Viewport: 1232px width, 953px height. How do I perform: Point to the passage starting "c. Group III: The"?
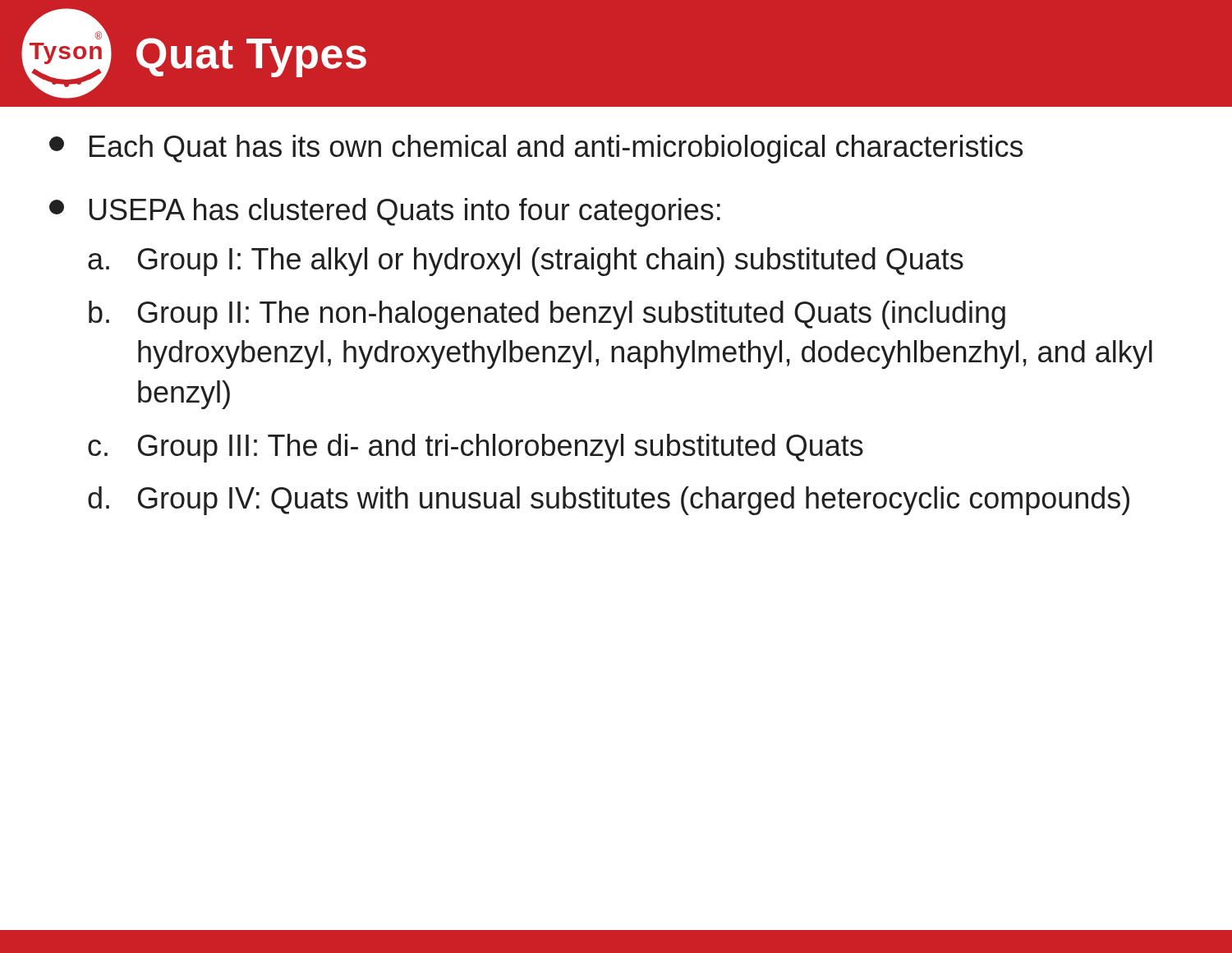pyautogui.click(x=635, y=446)
